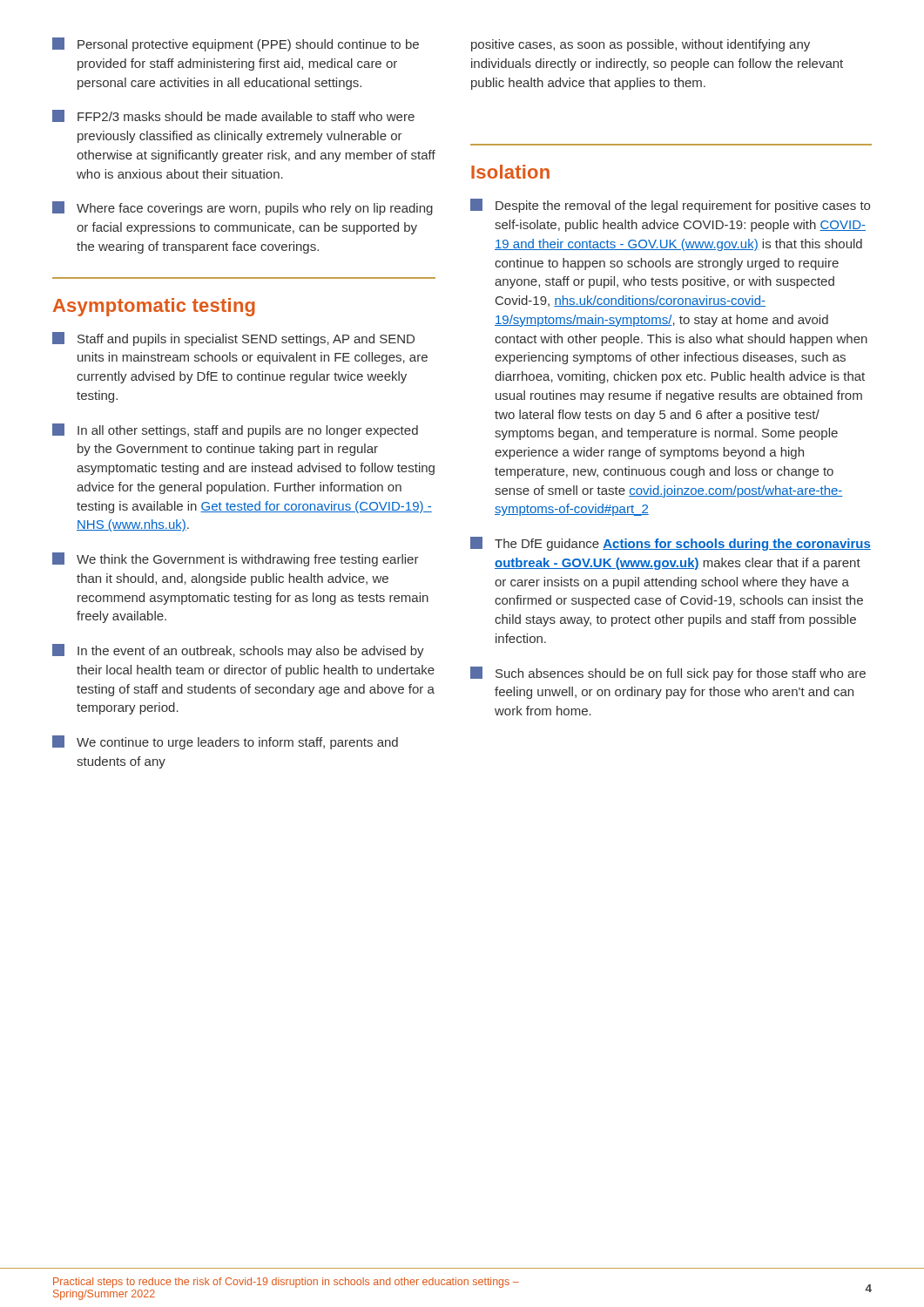Find the element starting "In the event of an"

click(x=244, y=679)
